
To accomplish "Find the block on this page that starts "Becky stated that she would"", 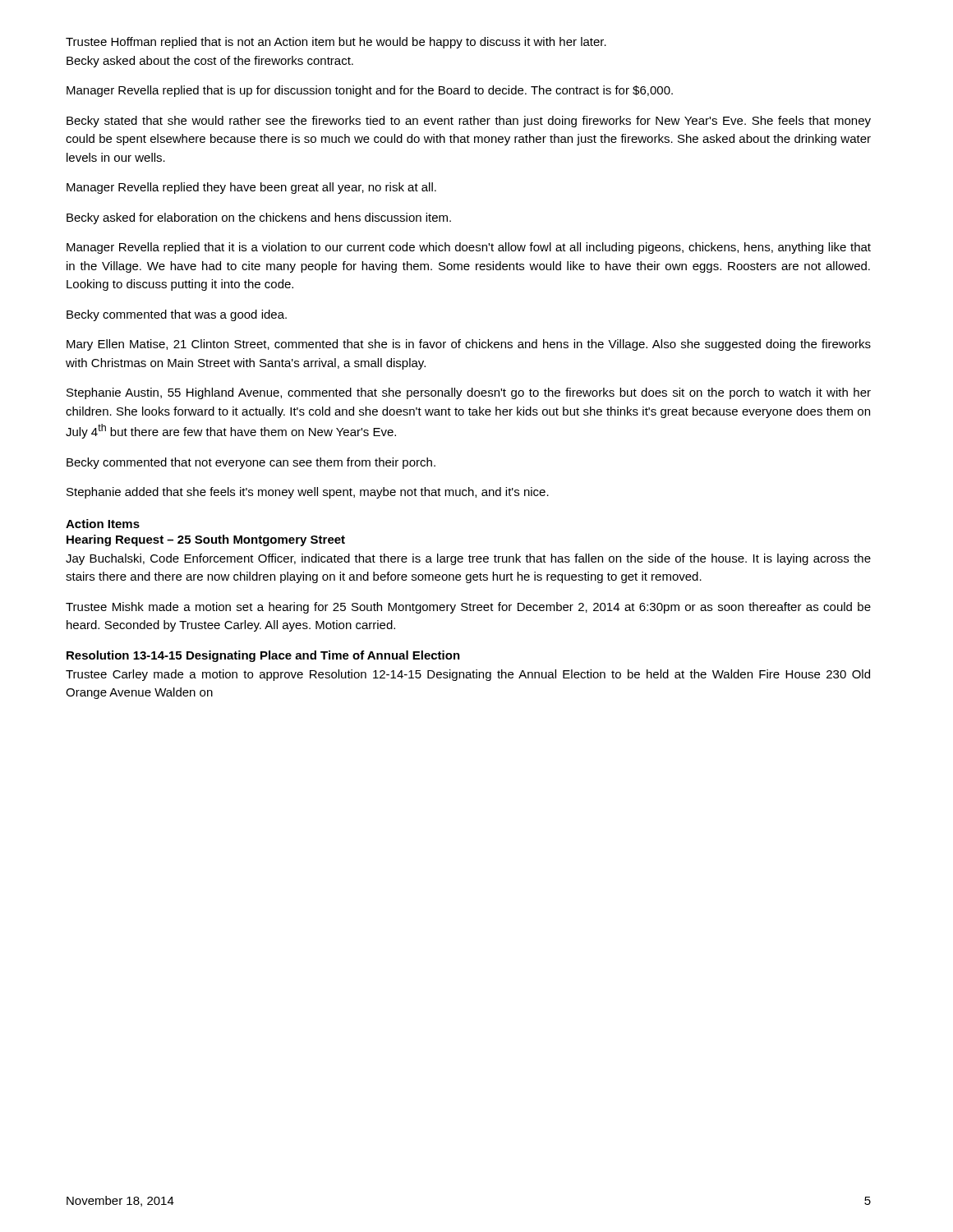I will 468,138.
